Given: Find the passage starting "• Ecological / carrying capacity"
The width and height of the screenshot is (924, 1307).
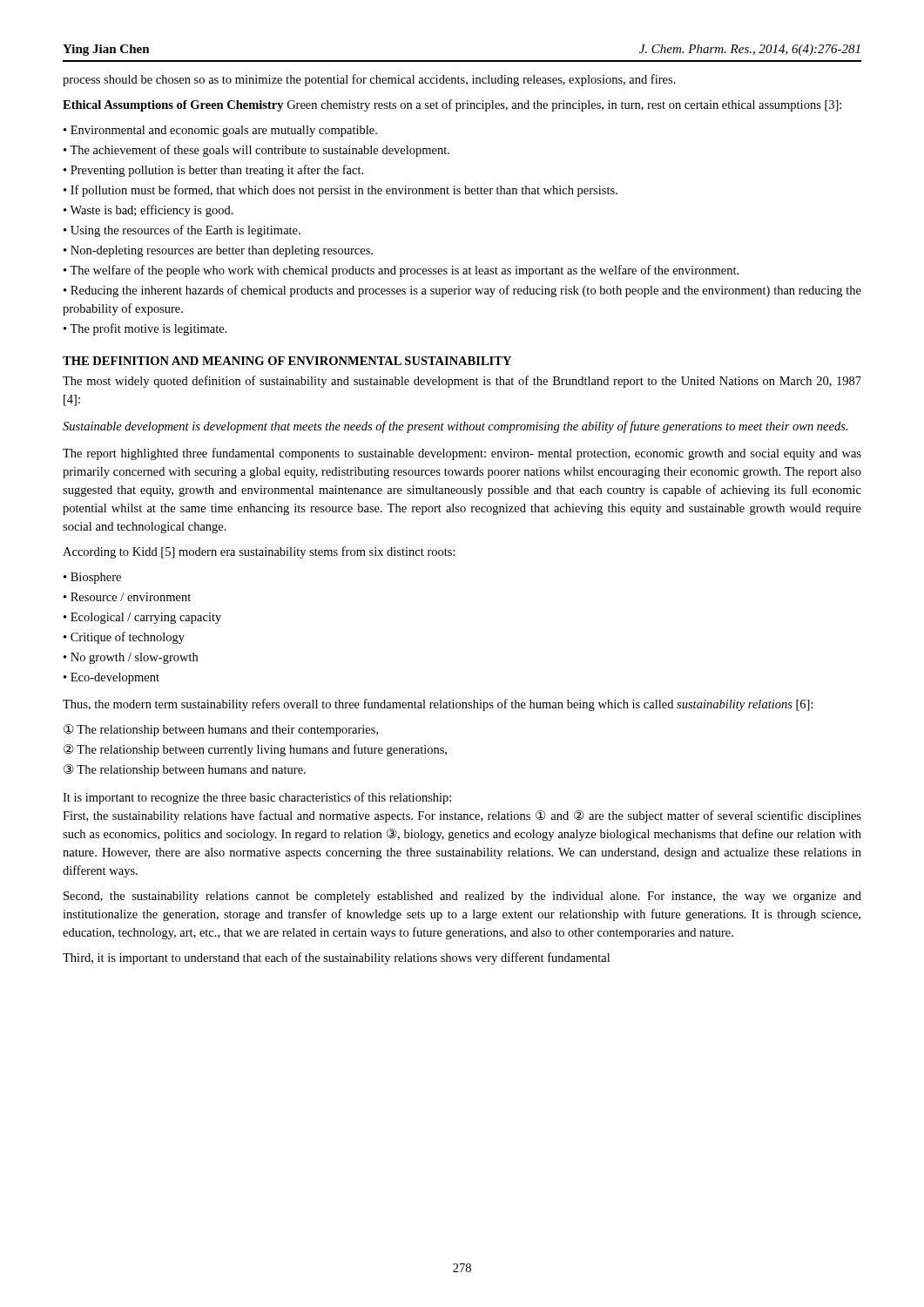Looking at the screenshot, I should pyautogui.click(x=142, y=617).
